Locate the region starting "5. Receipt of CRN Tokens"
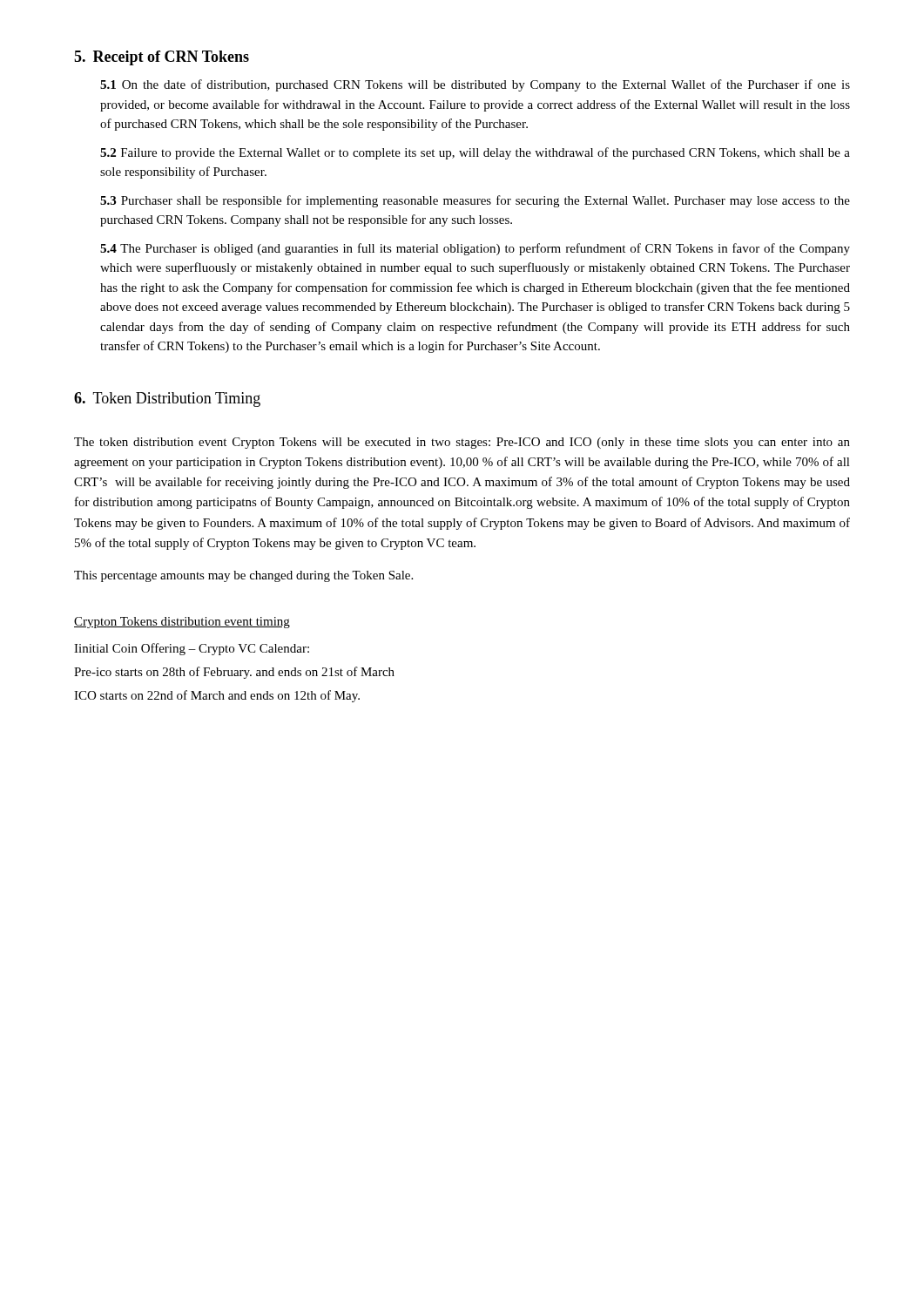 coord(162,57)
